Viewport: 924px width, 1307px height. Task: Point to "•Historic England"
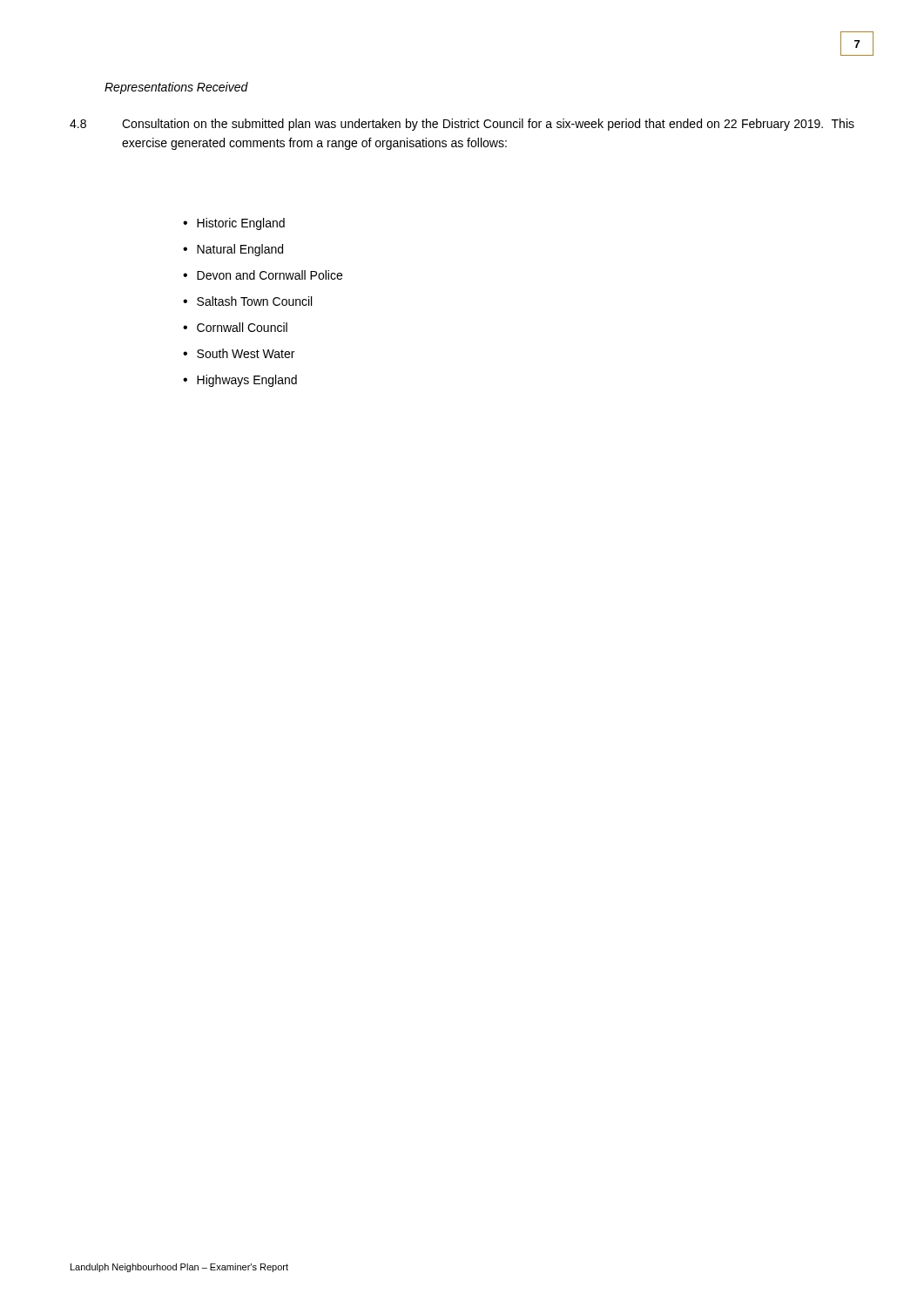click(x=234, y=223)
